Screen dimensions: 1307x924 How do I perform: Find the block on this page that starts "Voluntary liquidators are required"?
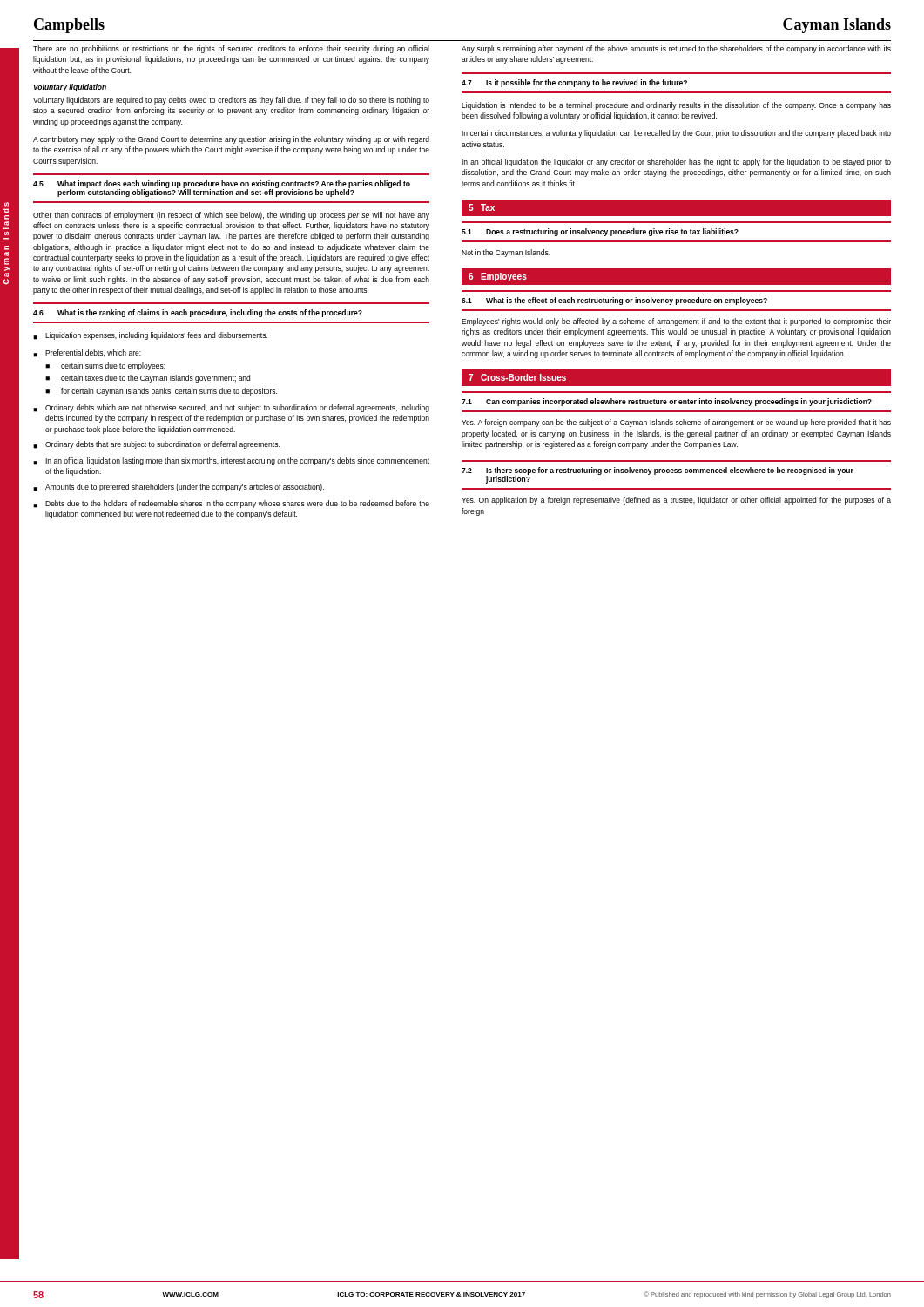[x=231, y=111]
